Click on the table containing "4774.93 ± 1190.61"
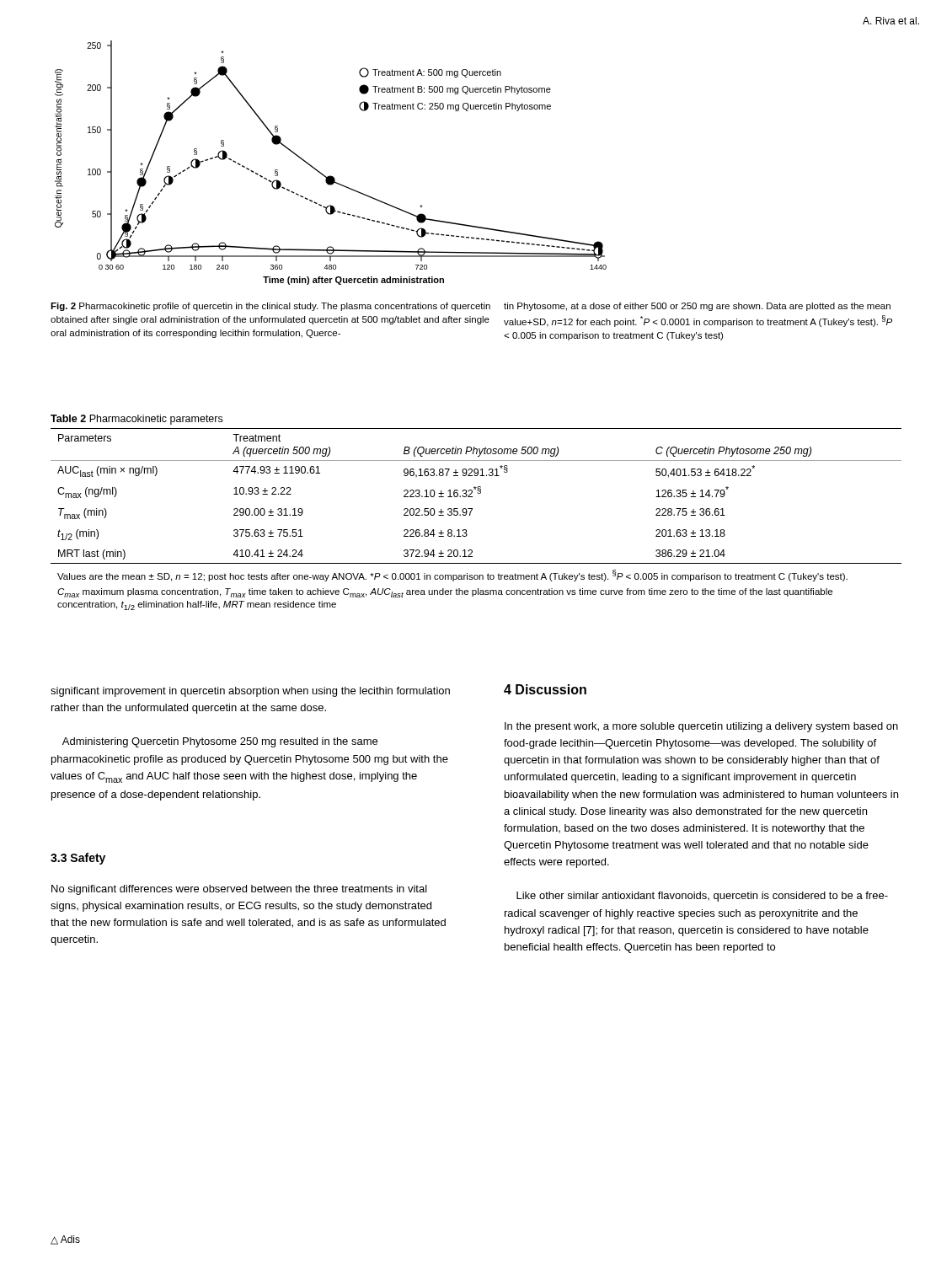Screen dimensions: 1264x952 476,514
